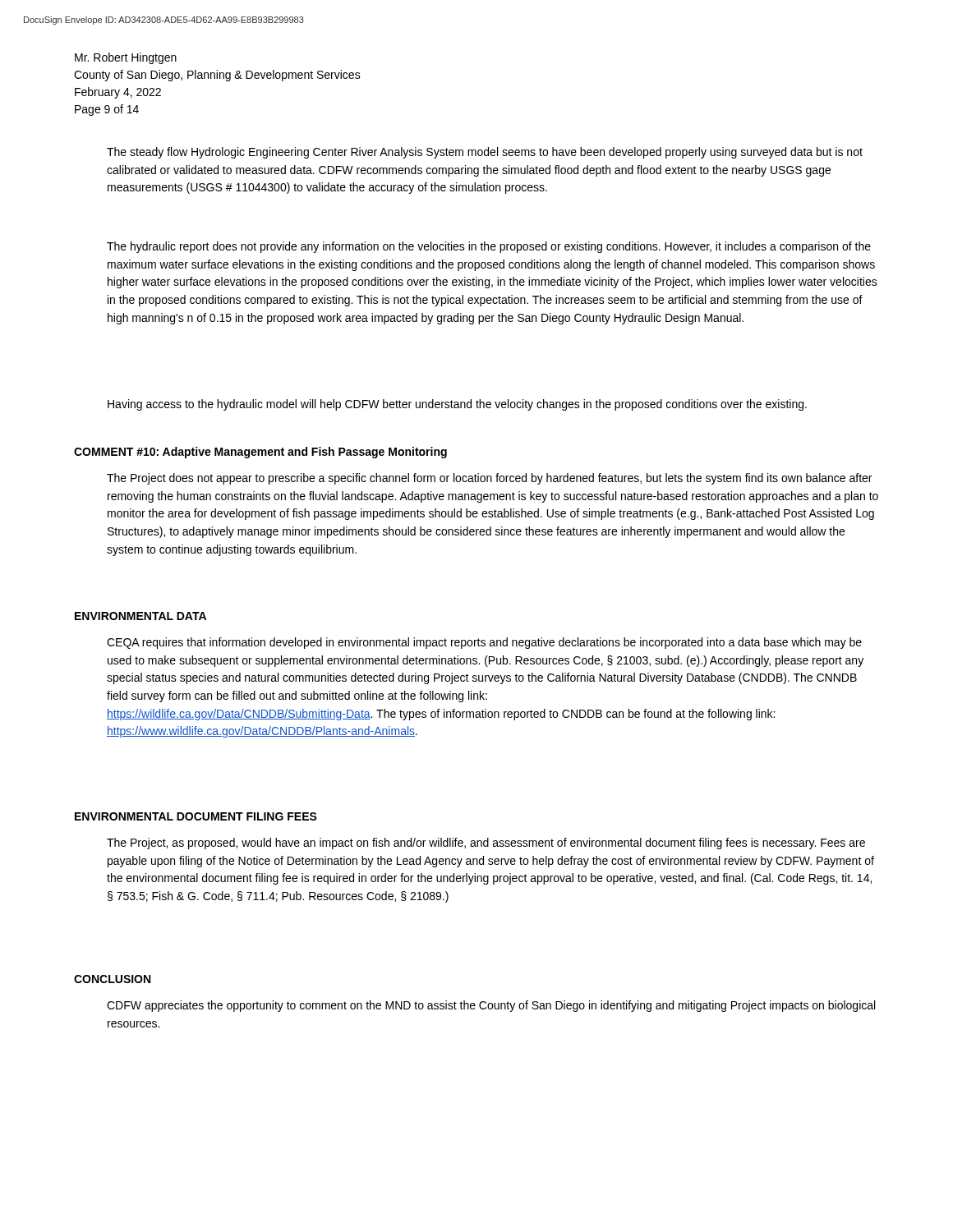The image size is (953, 1232).
Task: Point to the text block starting "The hydraulic report does not provide"
Action: [492, 282]
